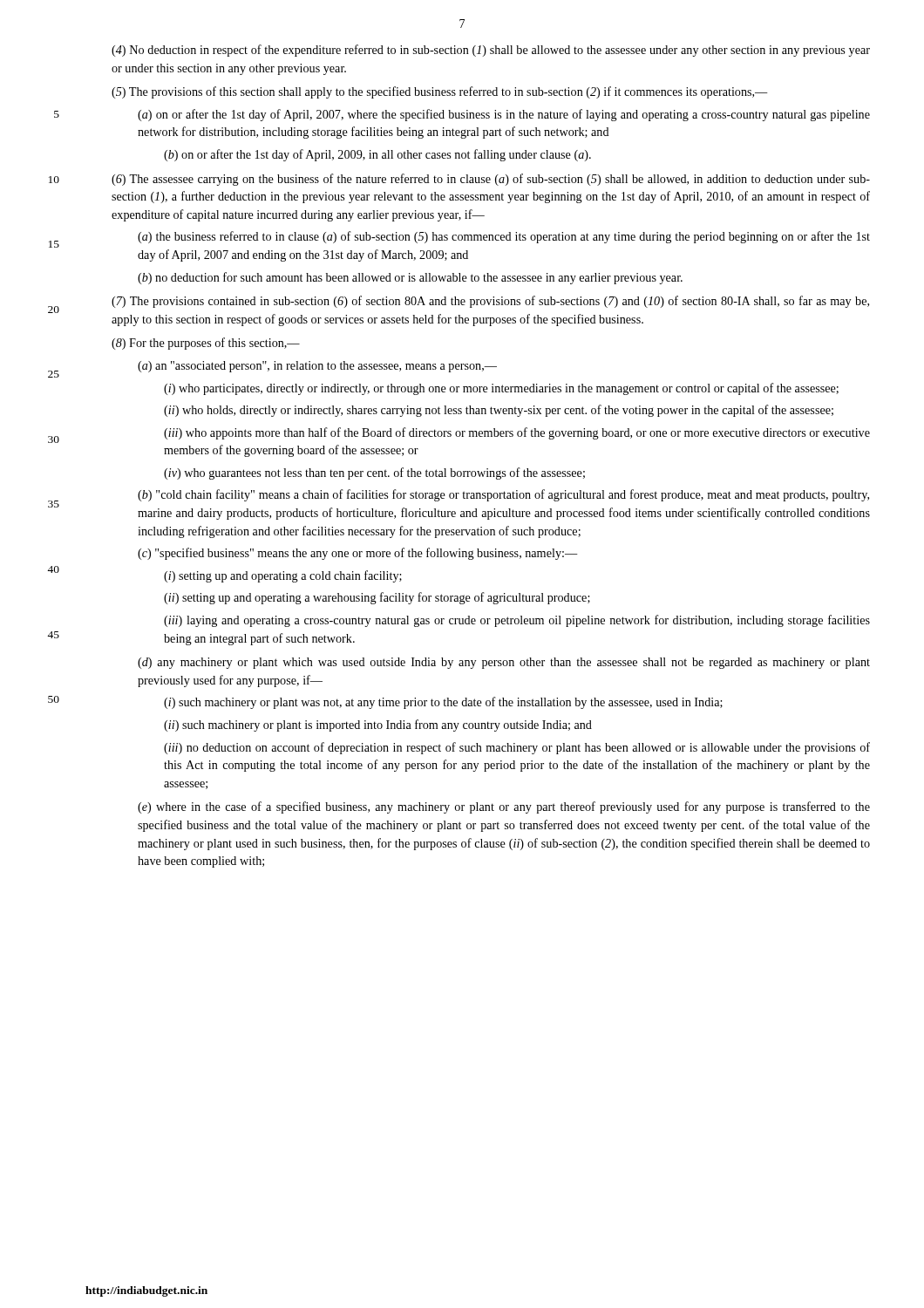Find the element starting "(ii) setting up and operating a"
Screen dimensions: 1308x924
click(377, 598)
